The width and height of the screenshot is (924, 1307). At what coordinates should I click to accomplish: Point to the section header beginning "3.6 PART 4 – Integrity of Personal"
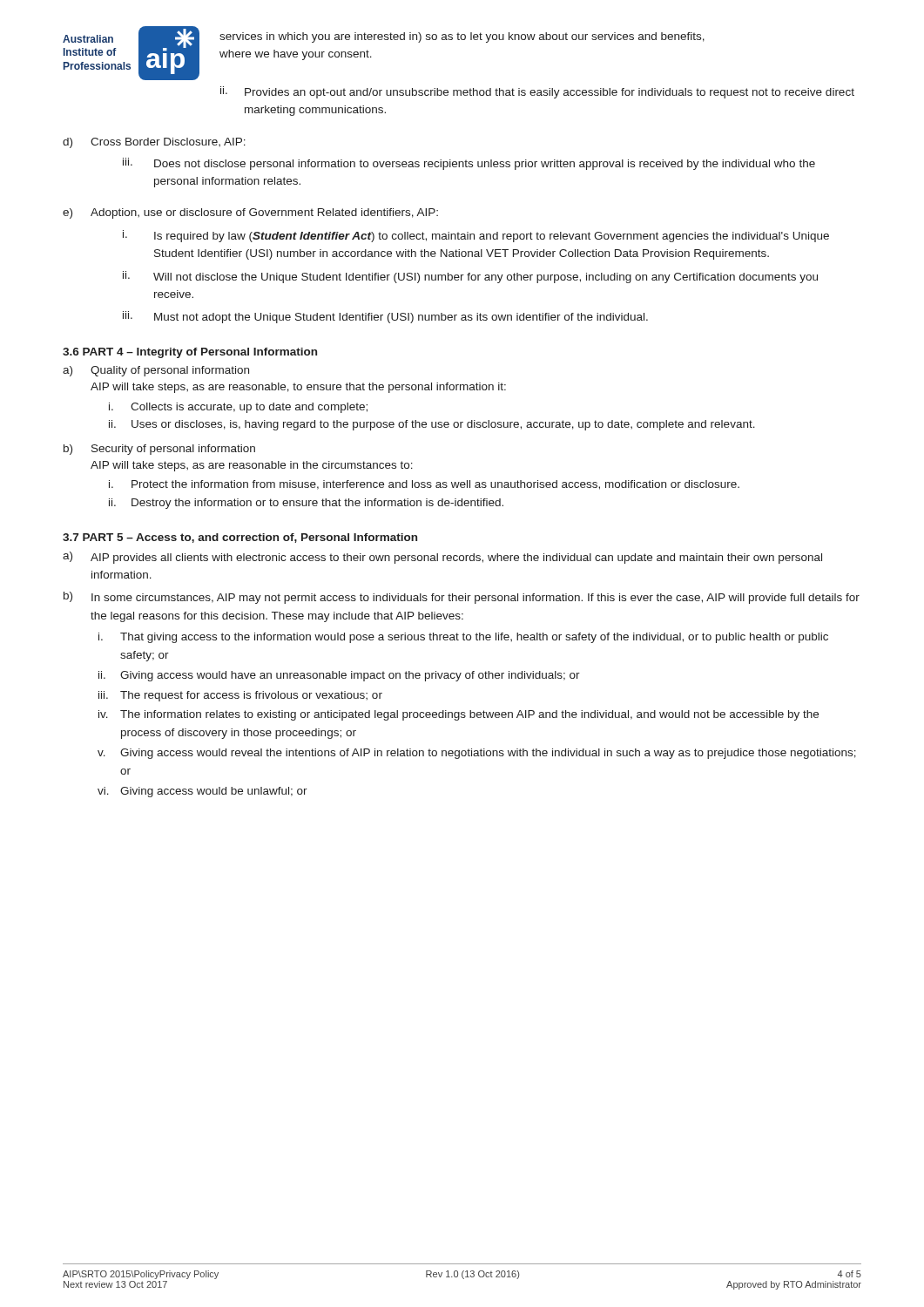tap(190, 353)
